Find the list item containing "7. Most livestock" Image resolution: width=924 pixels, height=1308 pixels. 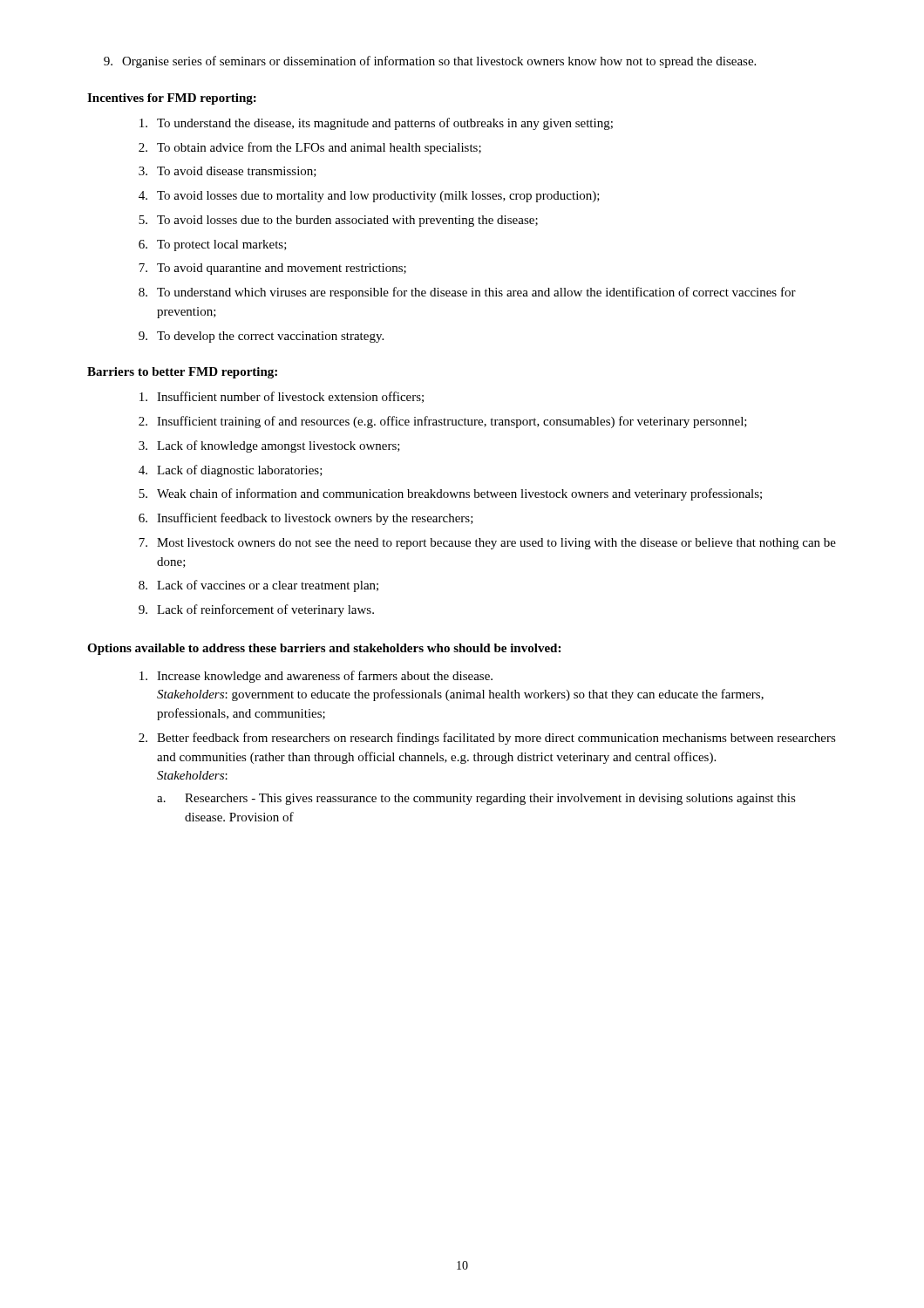(x=479, y=552)
